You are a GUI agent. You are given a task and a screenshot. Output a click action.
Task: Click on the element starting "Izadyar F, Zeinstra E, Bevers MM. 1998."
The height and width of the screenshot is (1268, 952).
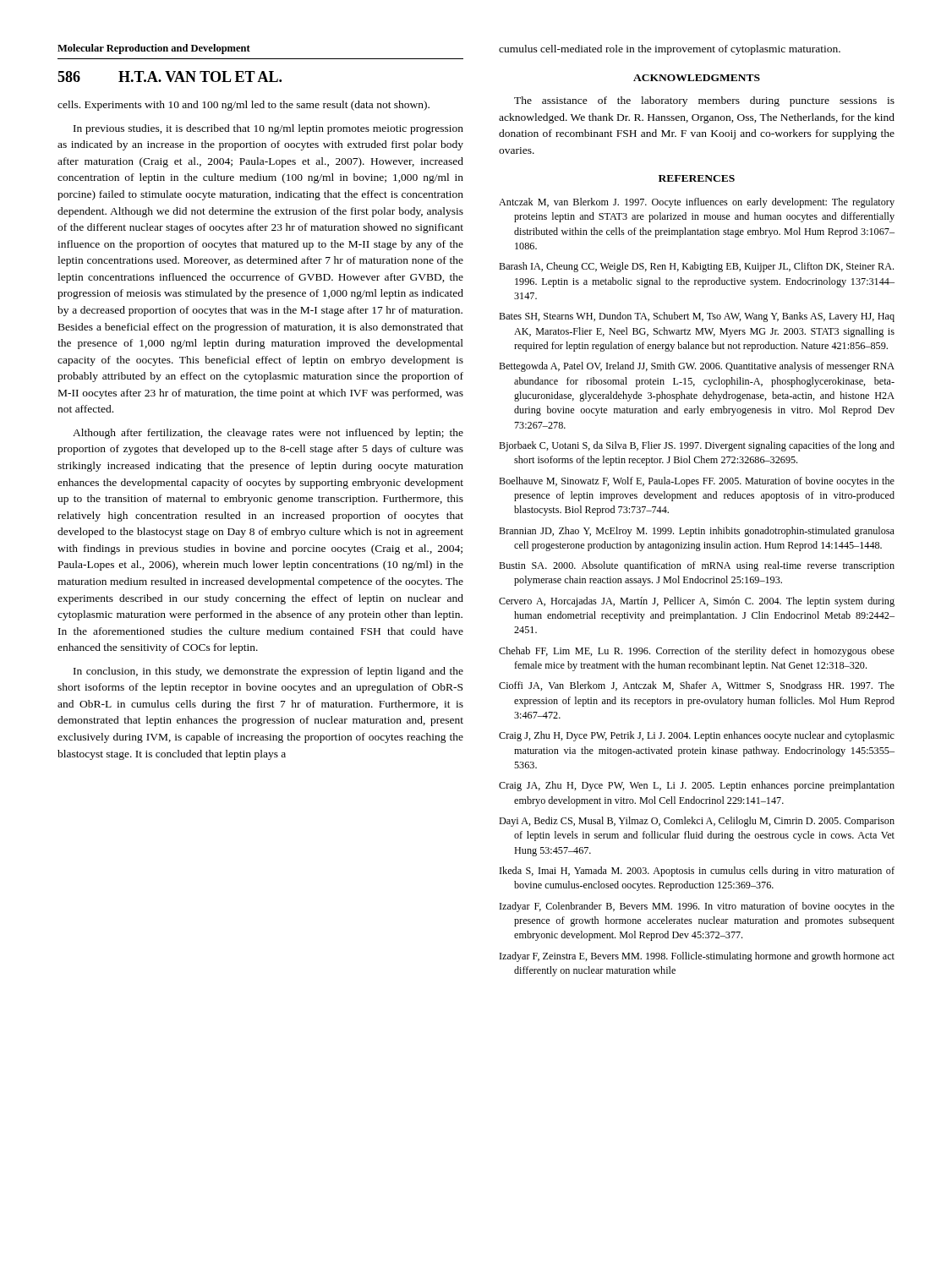pyautogui.click(x=697, y=963)
